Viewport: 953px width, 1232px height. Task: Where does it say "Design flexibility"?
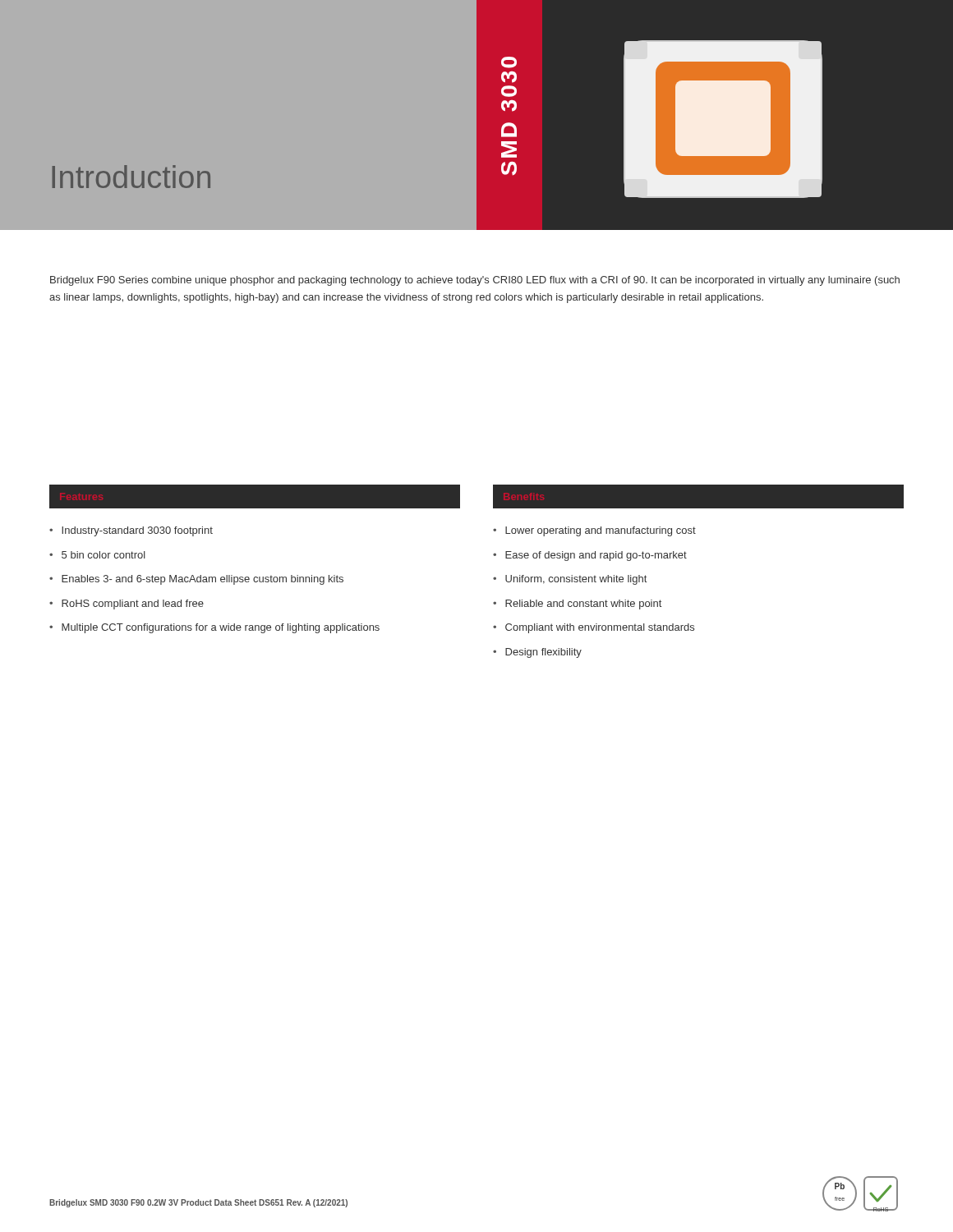point(543,651)
